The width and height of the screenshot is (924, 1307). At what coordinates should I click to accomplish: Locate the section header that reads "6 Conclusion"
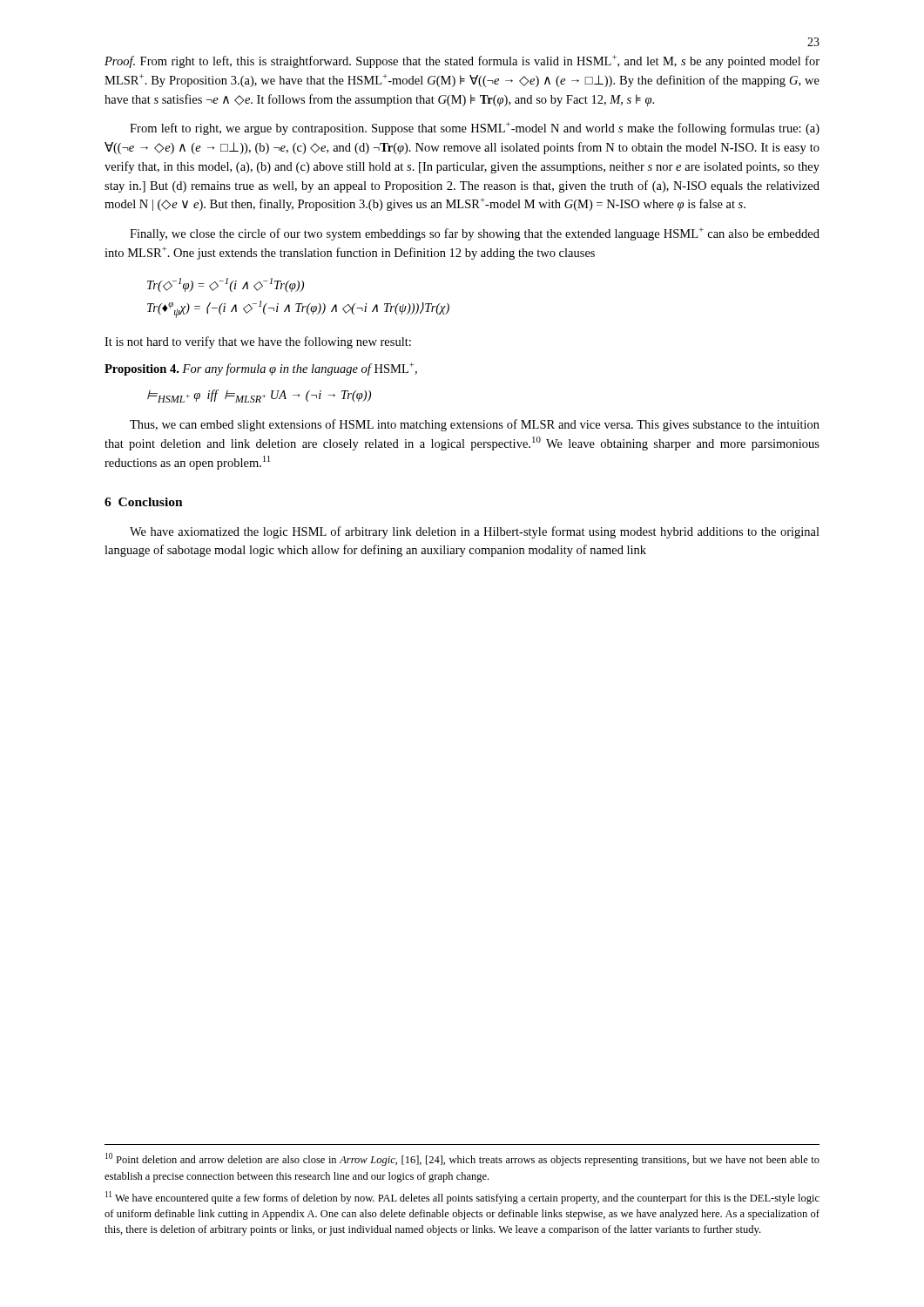144,502
